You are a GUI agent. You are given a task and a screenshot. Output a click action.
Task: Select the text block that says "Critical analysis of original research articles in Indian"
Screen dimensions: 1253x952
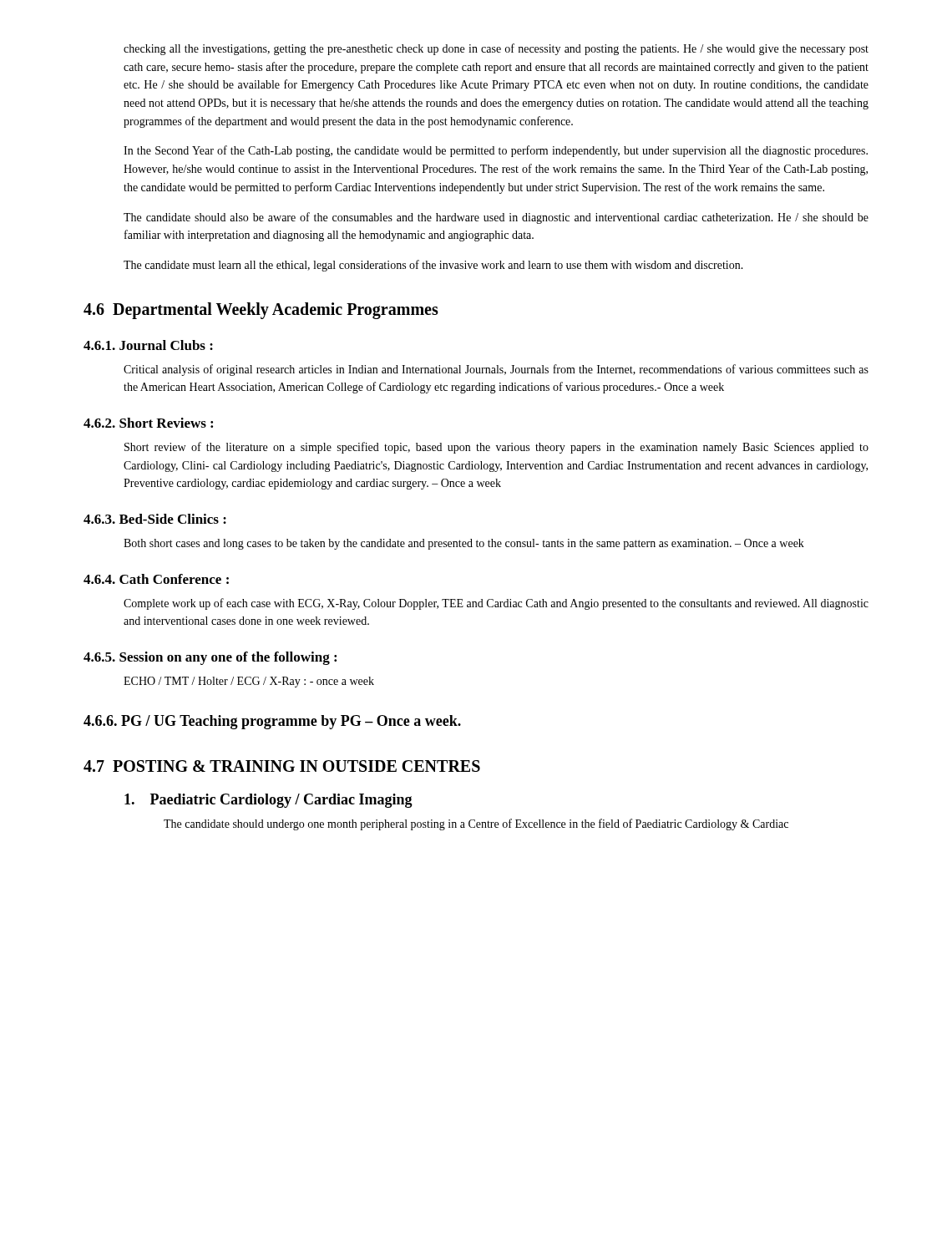point(496,379)
